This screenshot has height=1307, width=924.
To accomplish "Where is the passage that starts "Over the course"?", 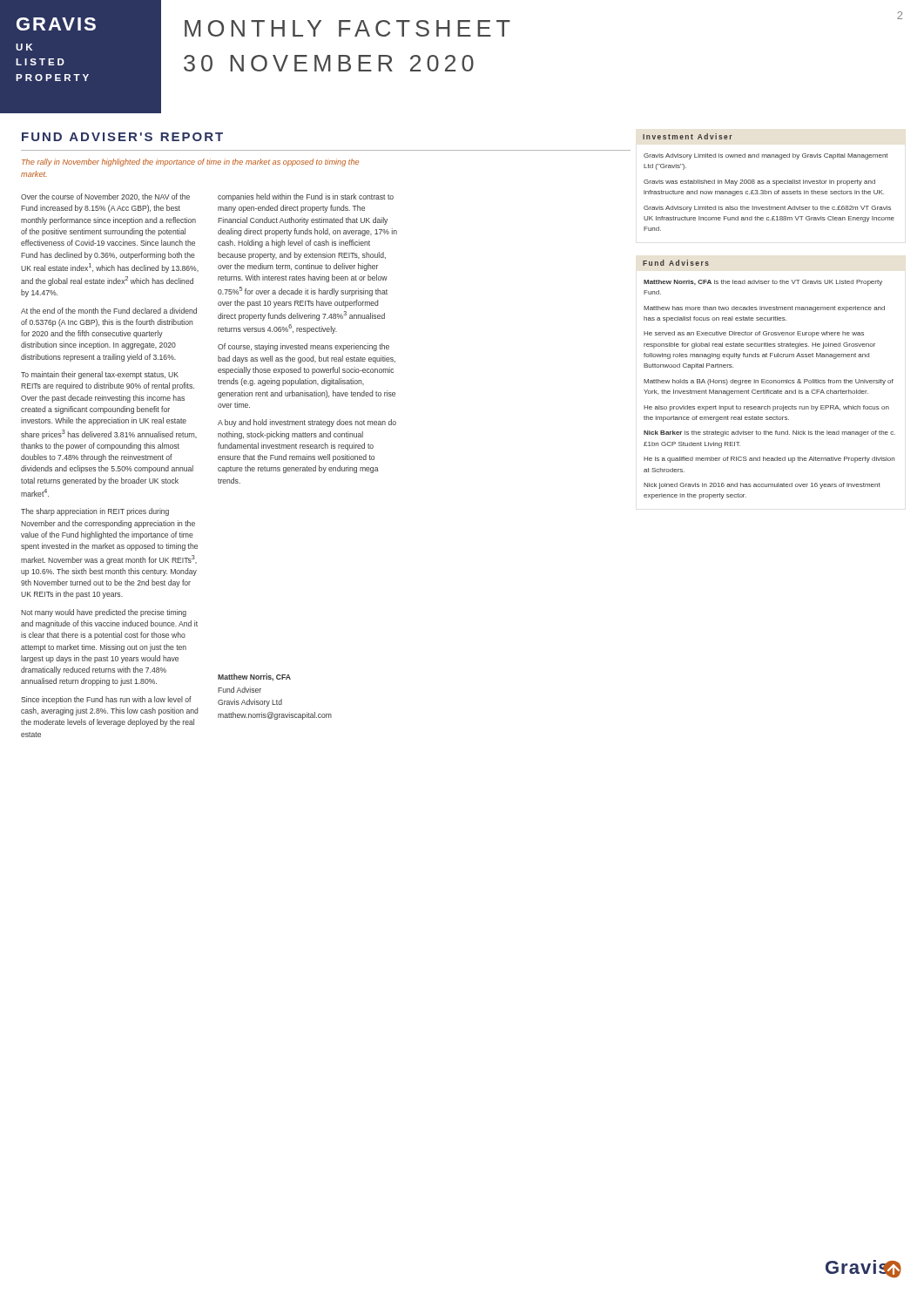I will coord(111,466).
